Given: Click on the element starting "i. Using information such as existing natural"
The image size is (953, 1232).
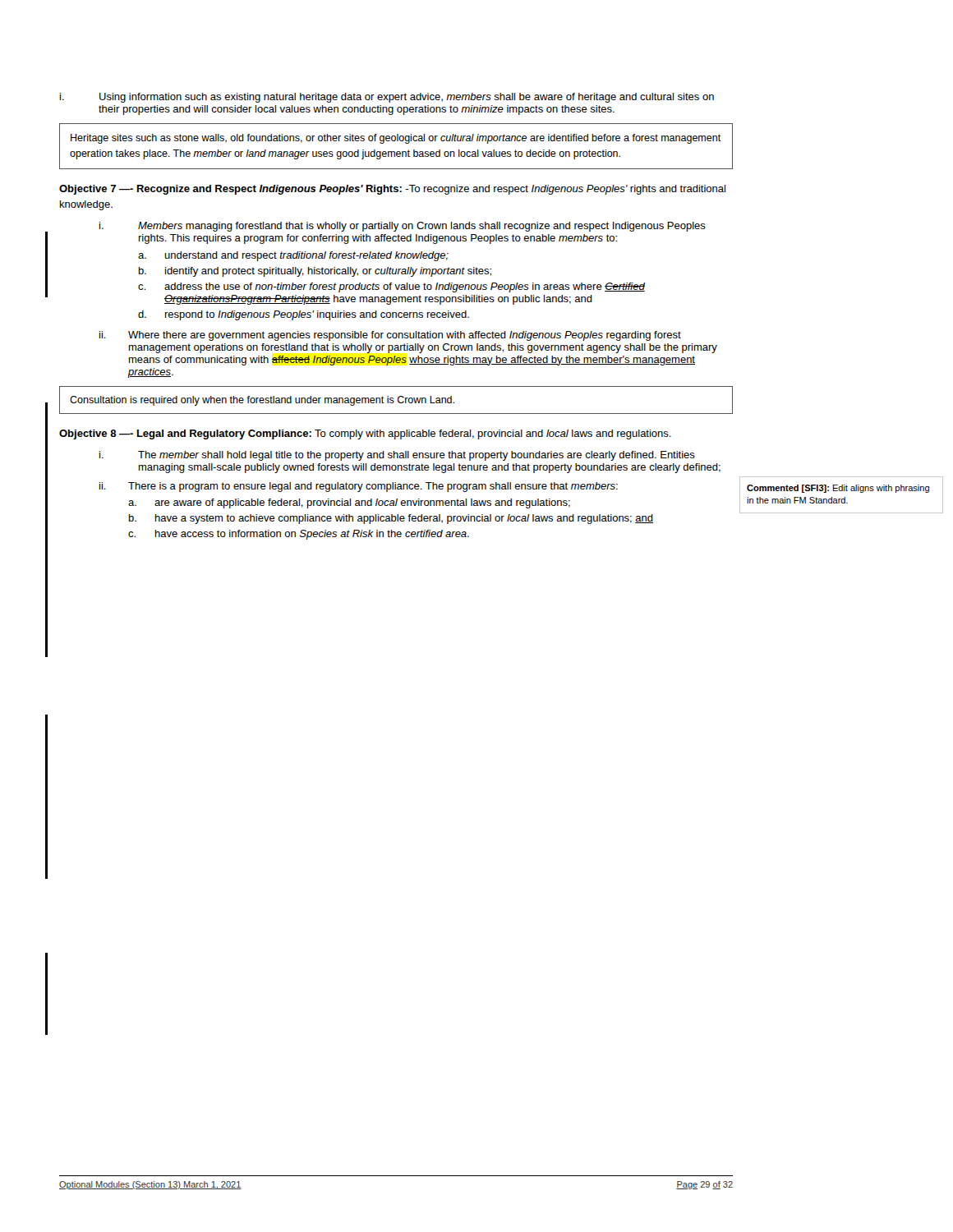Looking at the screenshot, I should 396,103.
